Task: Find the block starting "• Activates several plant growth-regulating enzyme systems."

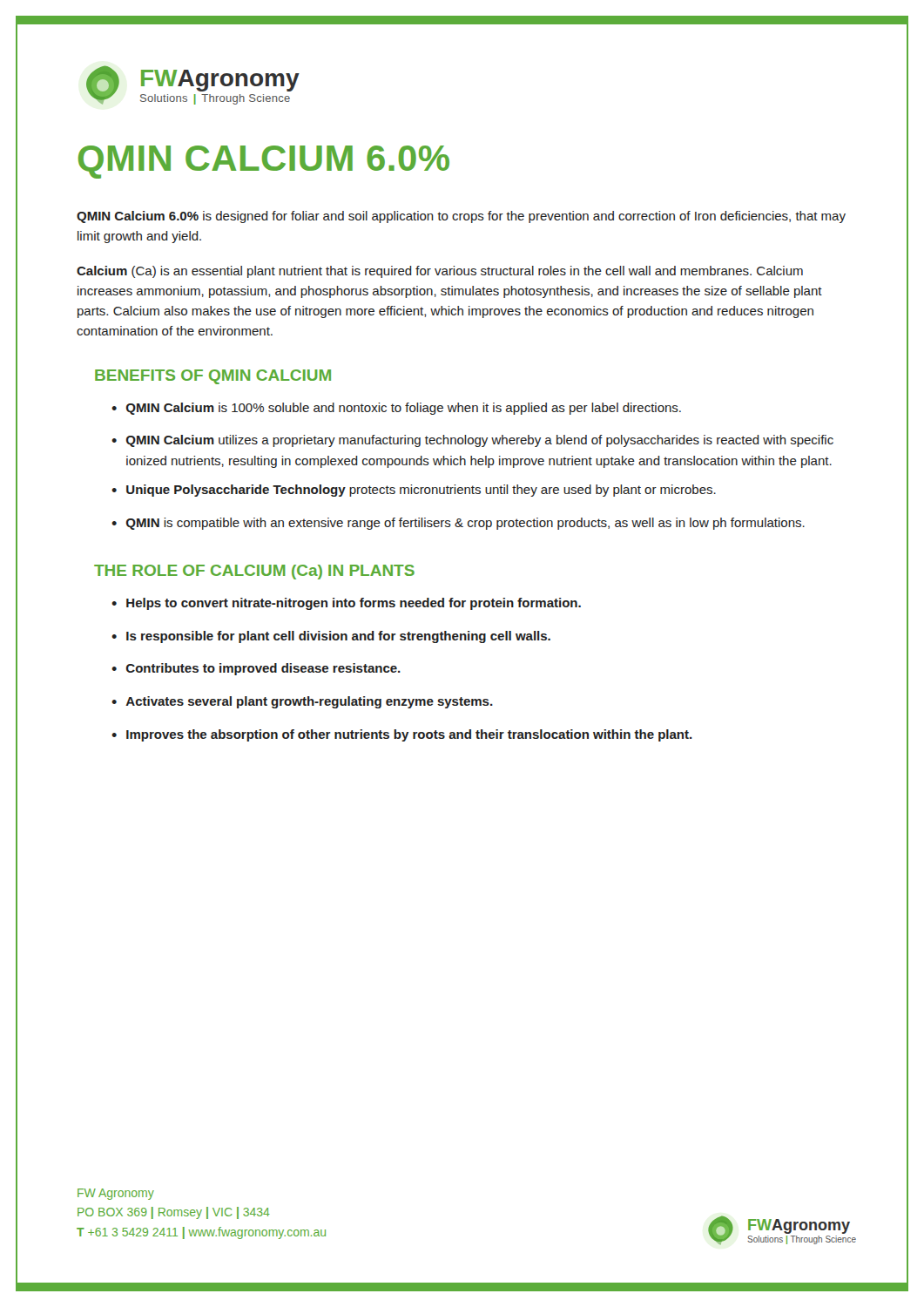Action: coord(479,703)
